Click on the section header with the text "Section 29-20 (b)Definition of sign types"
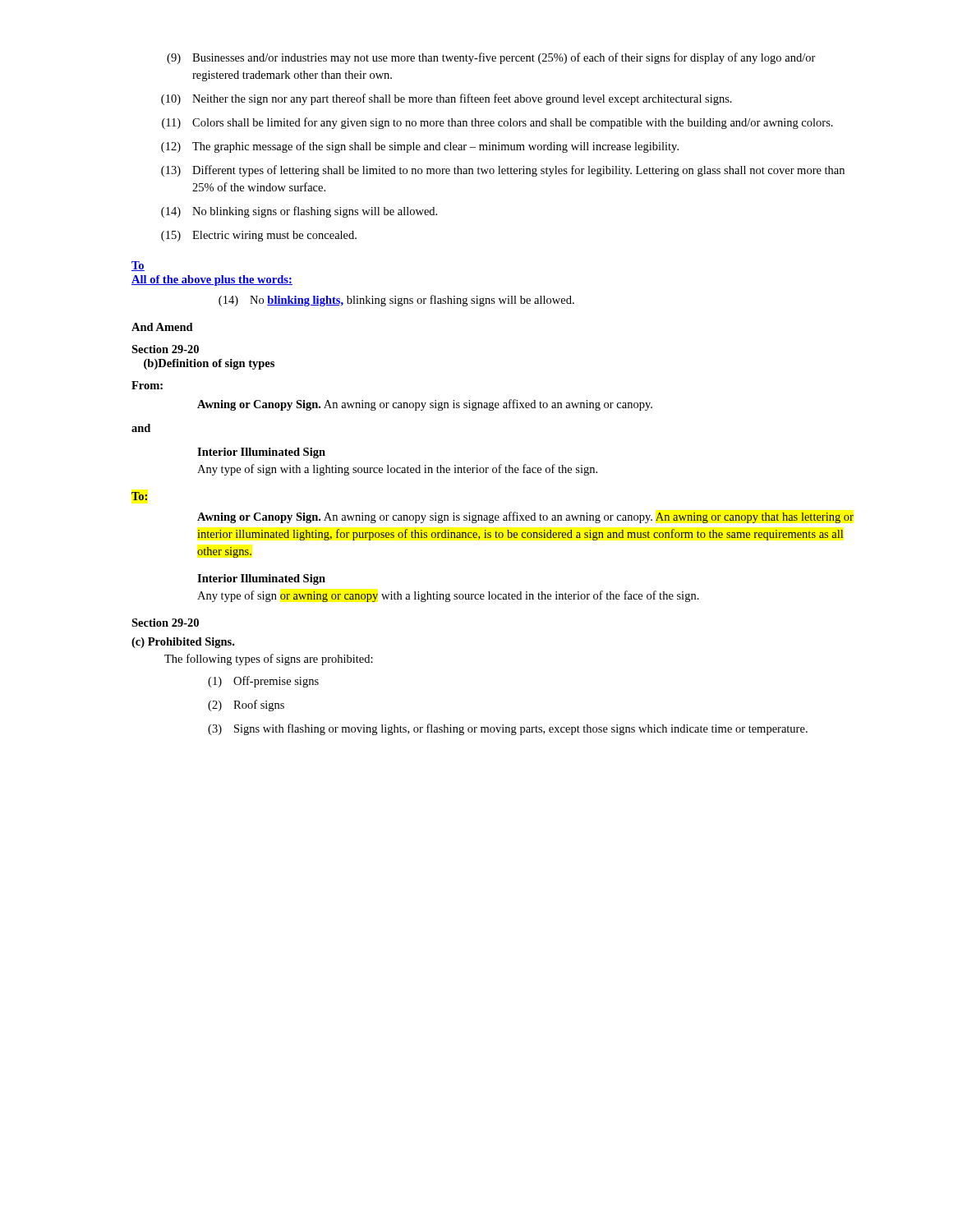Image resolution: width=953 pixels, height=1232 pixels. (203, 356)
